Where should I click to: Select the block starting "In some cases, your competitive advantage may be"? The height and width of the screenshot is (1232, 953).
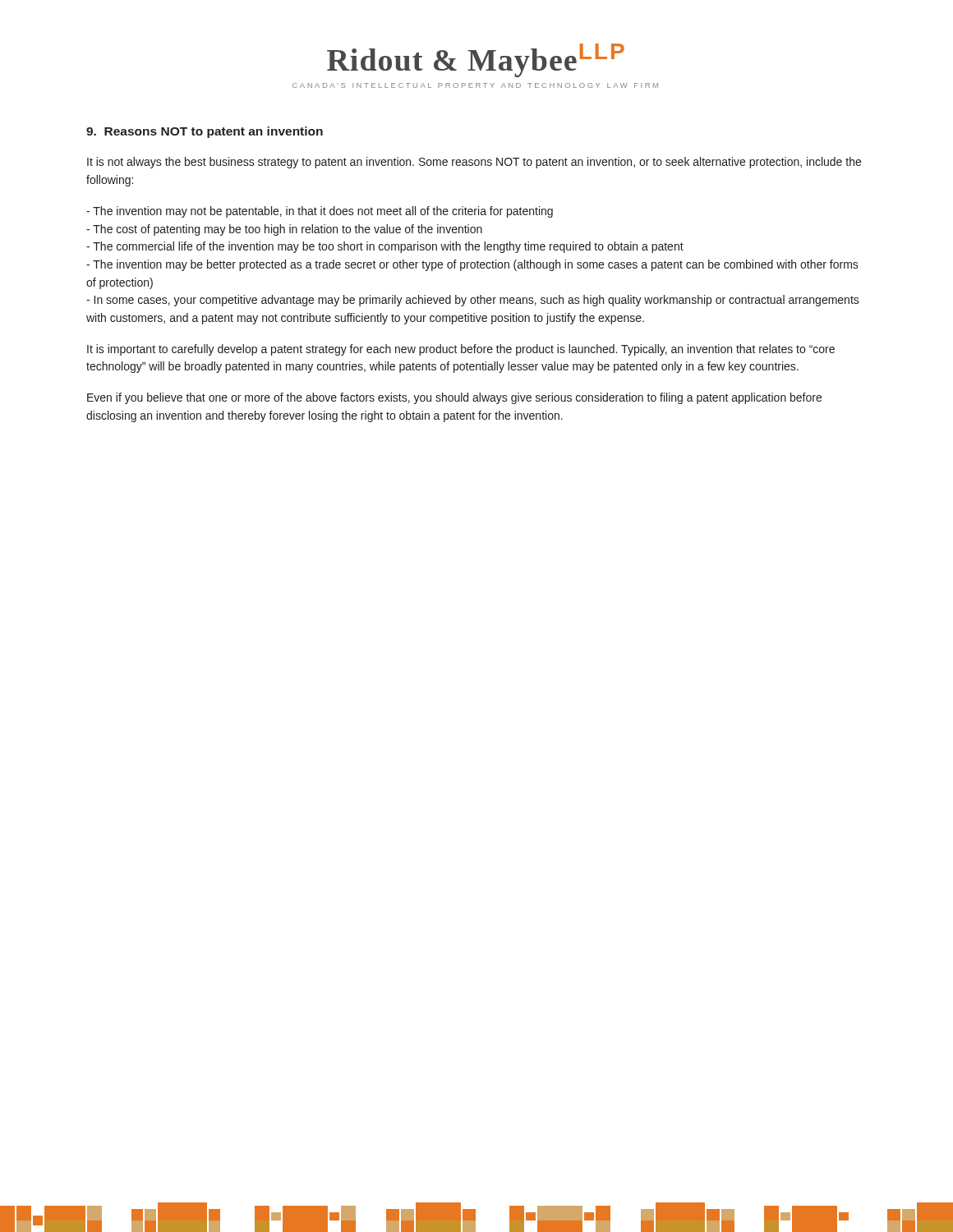click(x=473, y=309)
